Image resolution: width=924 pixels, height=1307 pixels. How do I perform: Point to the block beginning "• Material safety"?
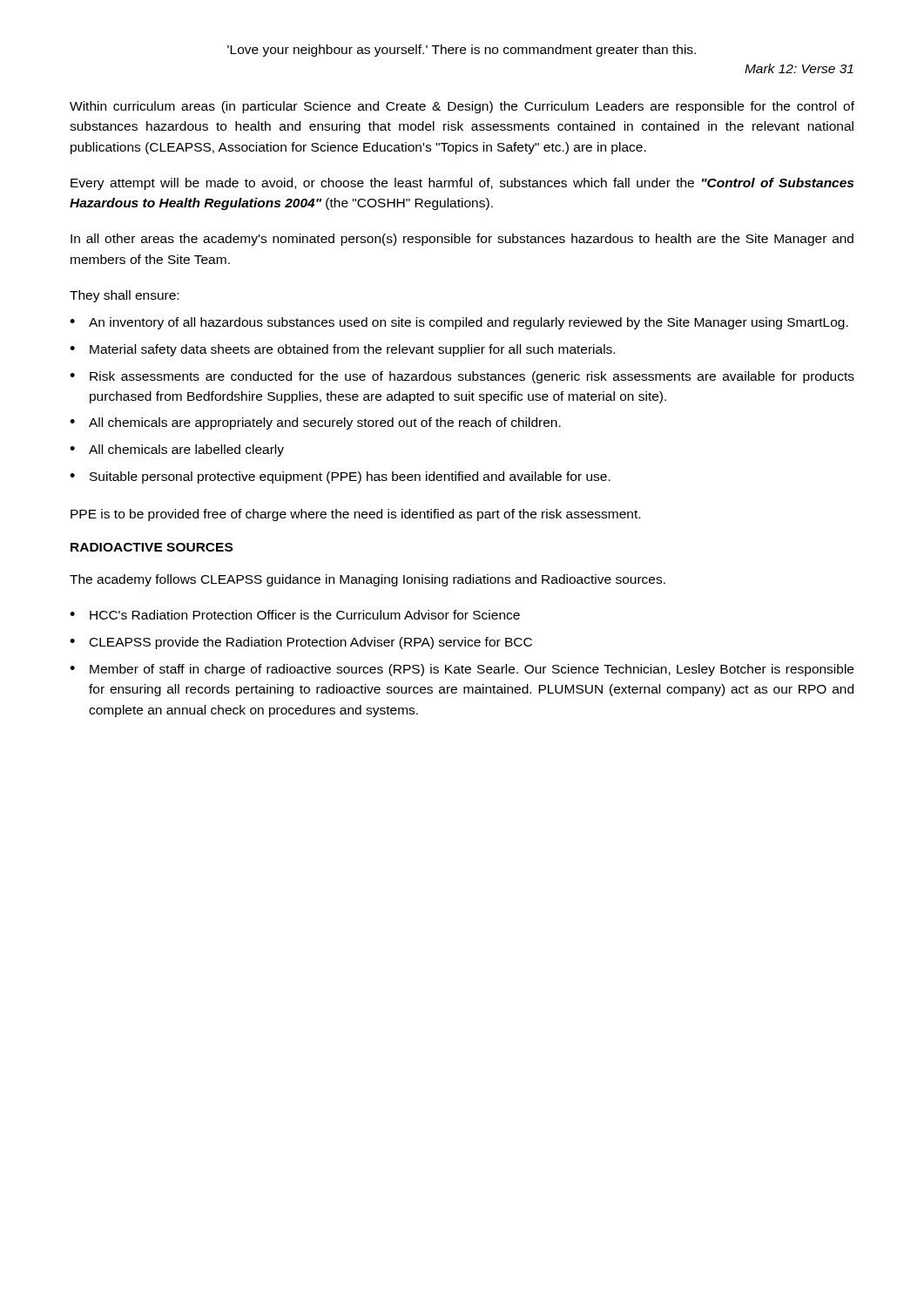click(x=462, y=350)
